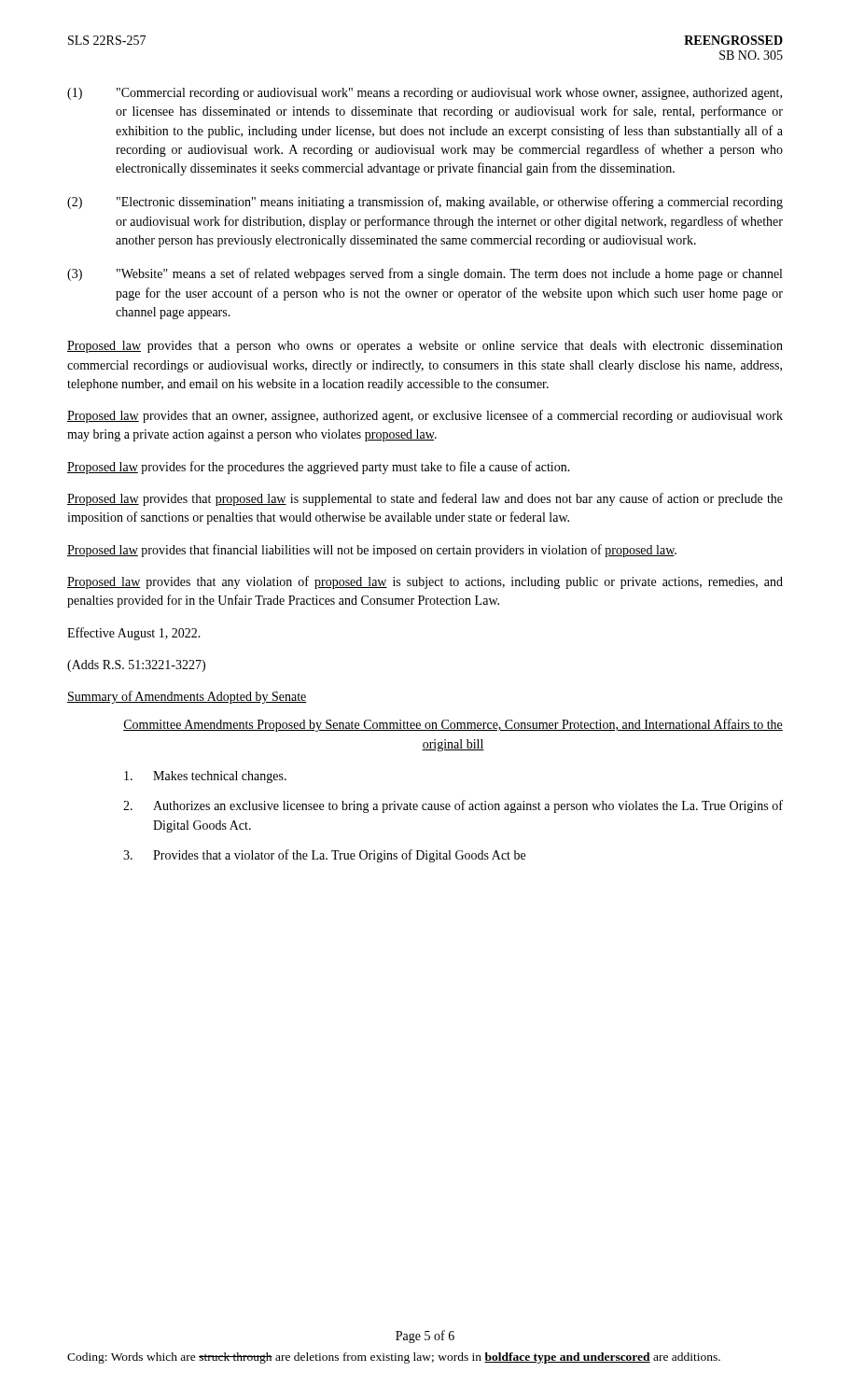
Task: Find the passage starting "2. Authorizes an exclusive licensee to bring"
Action: 453,816
